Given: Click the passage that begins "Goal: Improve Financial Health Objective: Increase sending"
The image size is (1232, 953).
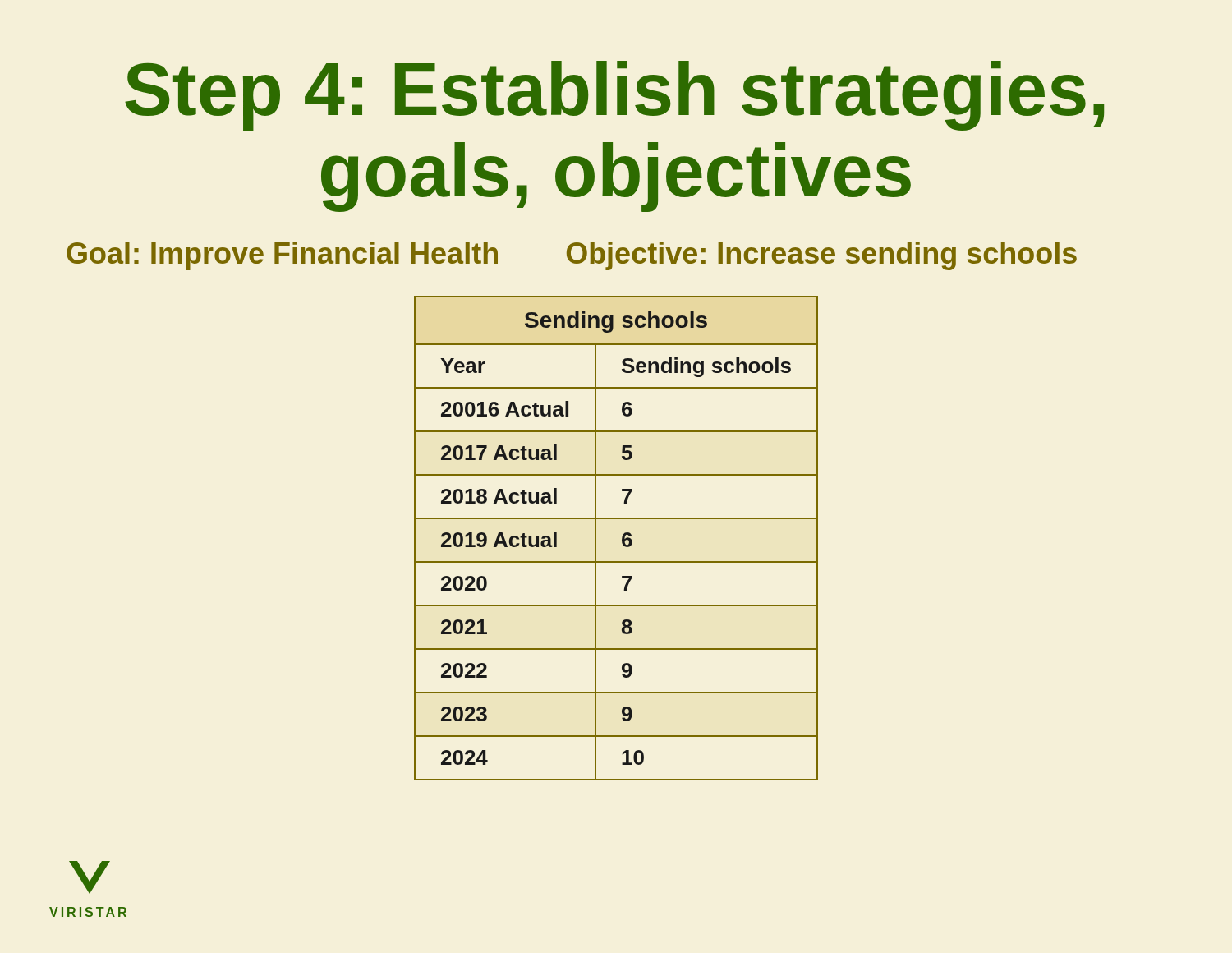Looking at the screenshot, I should pyautogui.click(x=572, y=254).
